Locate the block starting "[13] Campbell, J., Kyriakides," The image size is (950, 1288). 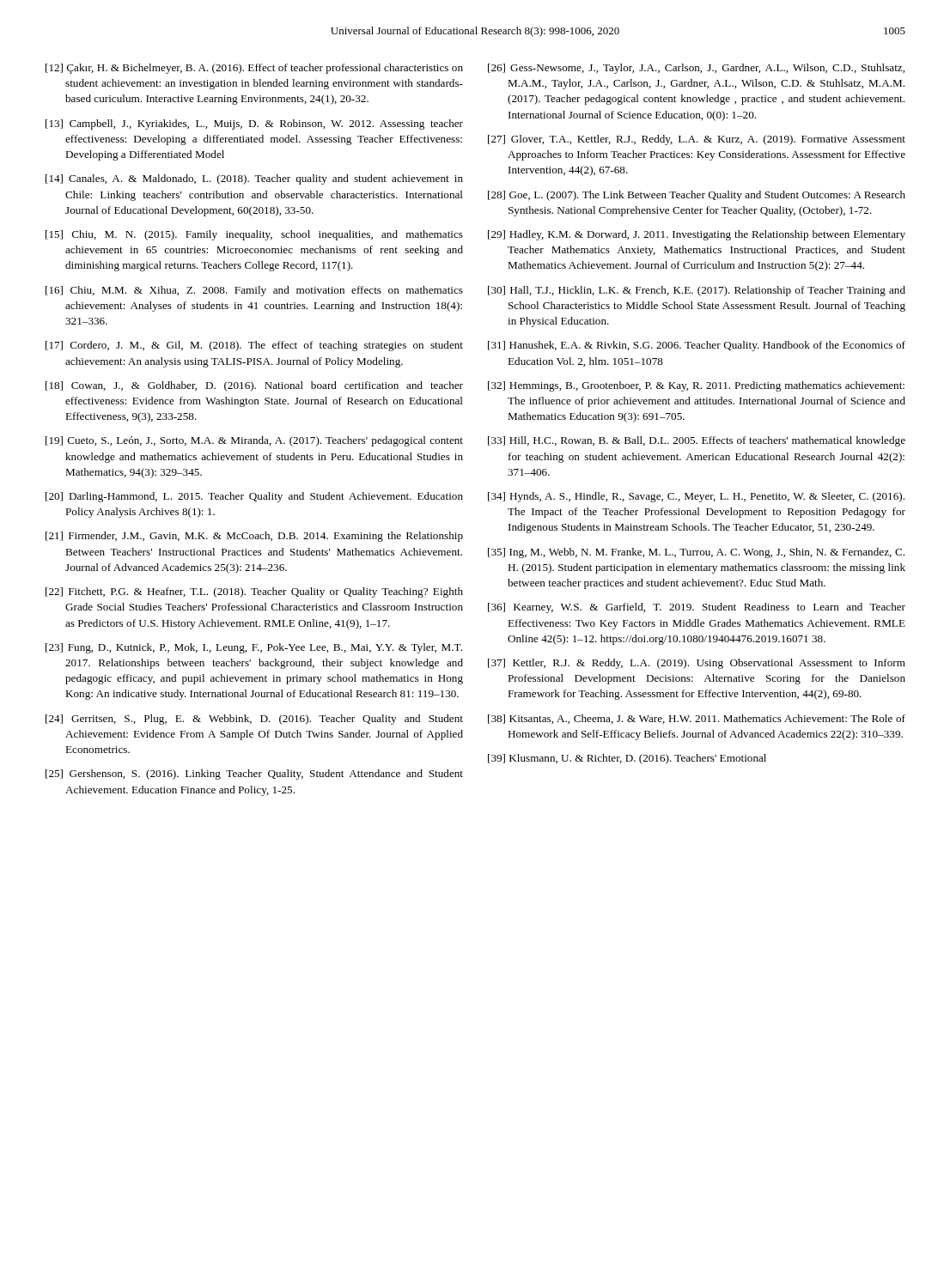(254, 139)
